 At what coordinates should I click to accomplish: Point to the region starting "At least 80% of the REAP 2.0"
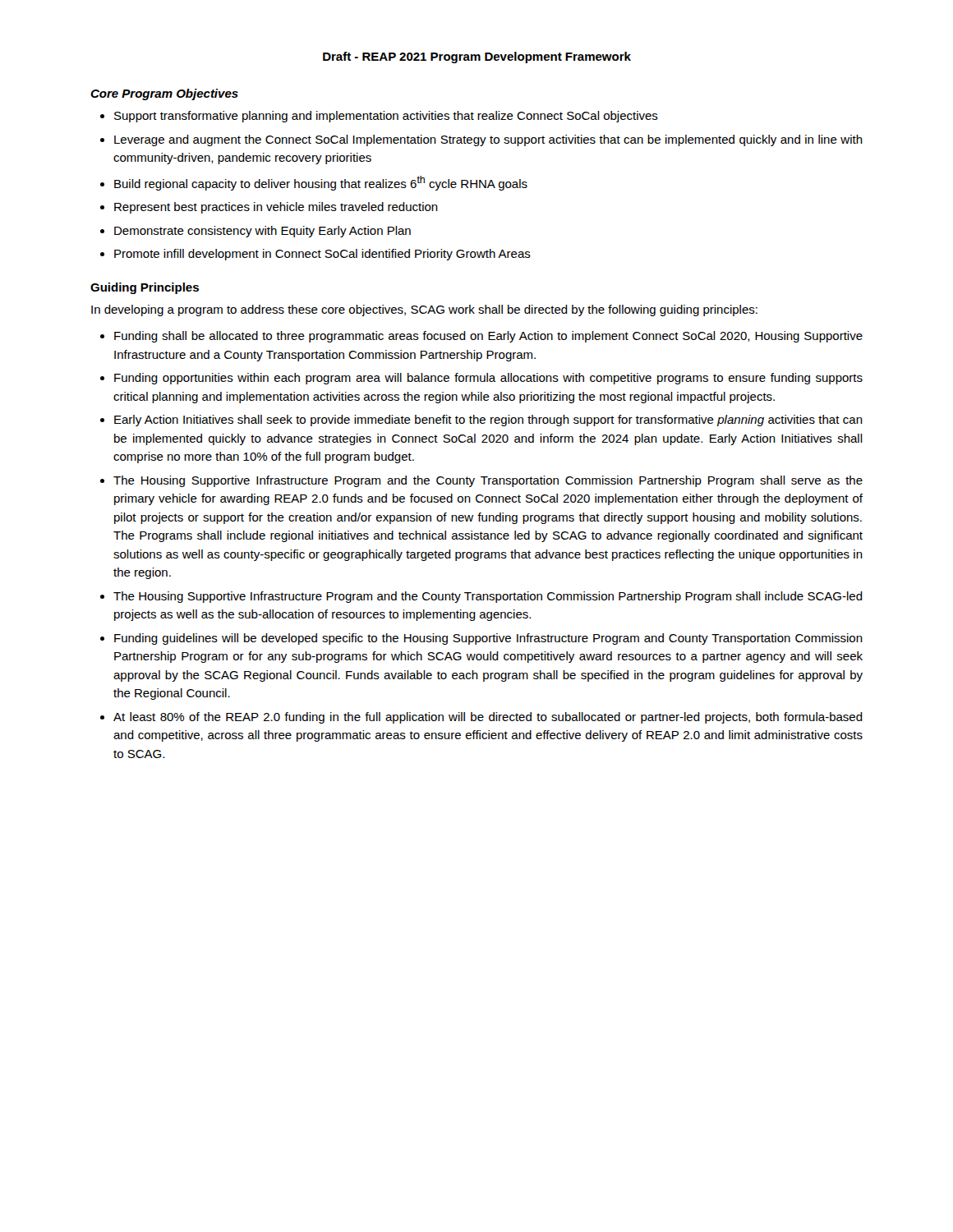click(x=488, y=735)
